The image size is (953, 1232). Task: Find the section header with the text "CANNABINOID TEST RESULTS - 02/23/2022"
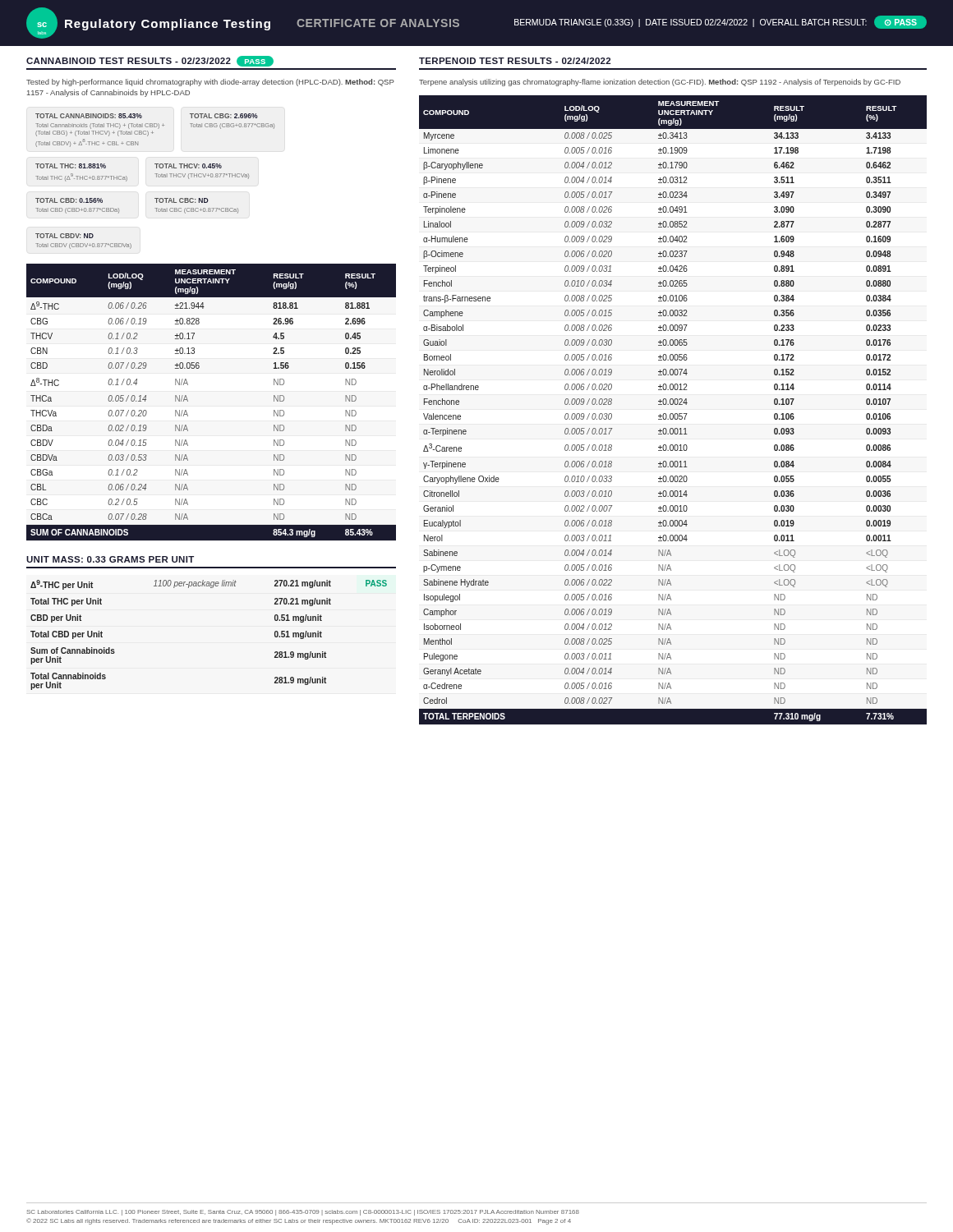click(x=150, y=61)
